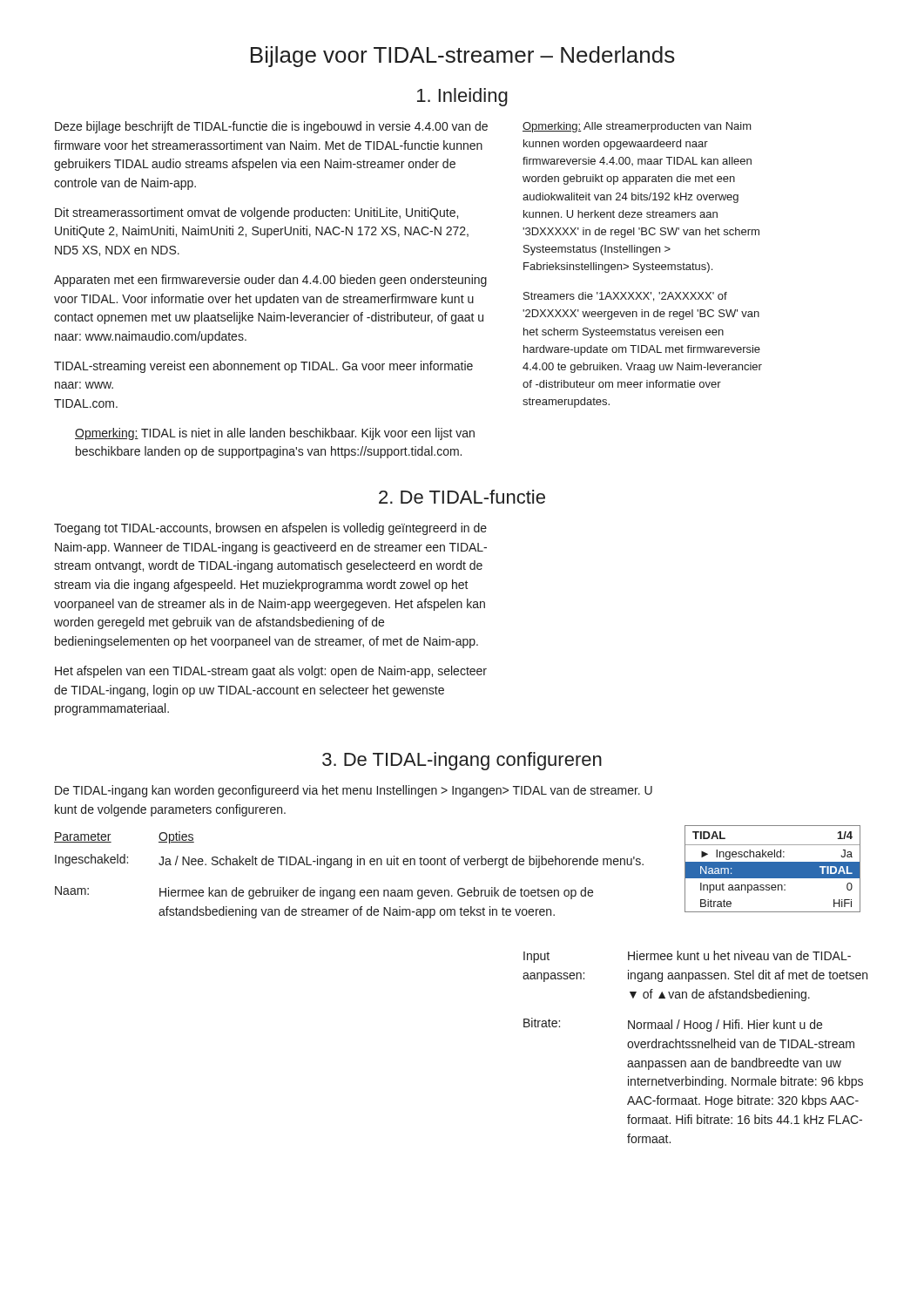Screen dimensions: 1307x924
Task: Locate the block of text that opens with "Het afspelen van een TIDAL-stream"
Action: [270, 690]
